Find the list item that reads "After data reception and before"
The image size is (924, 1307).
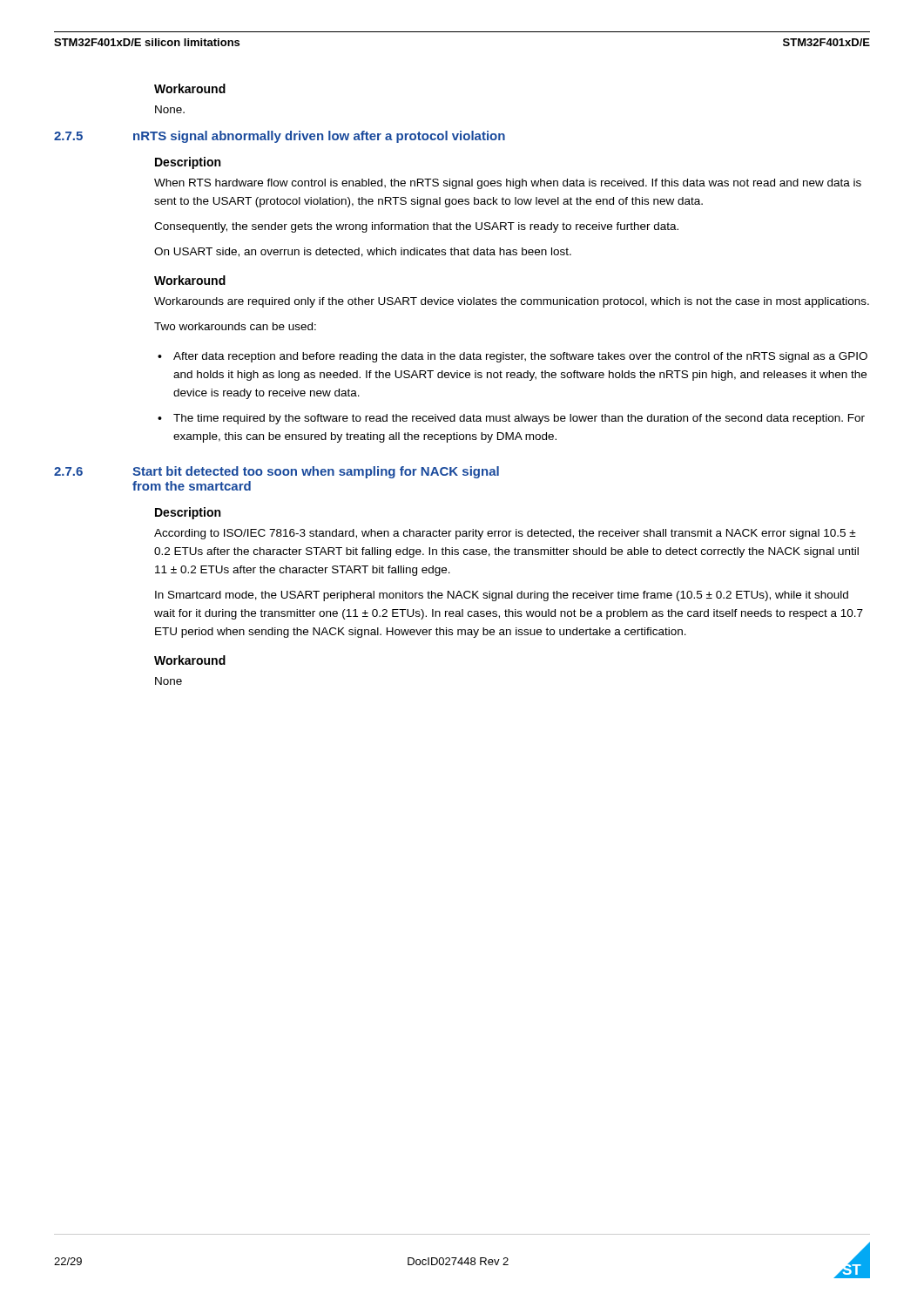click(521, 375)
